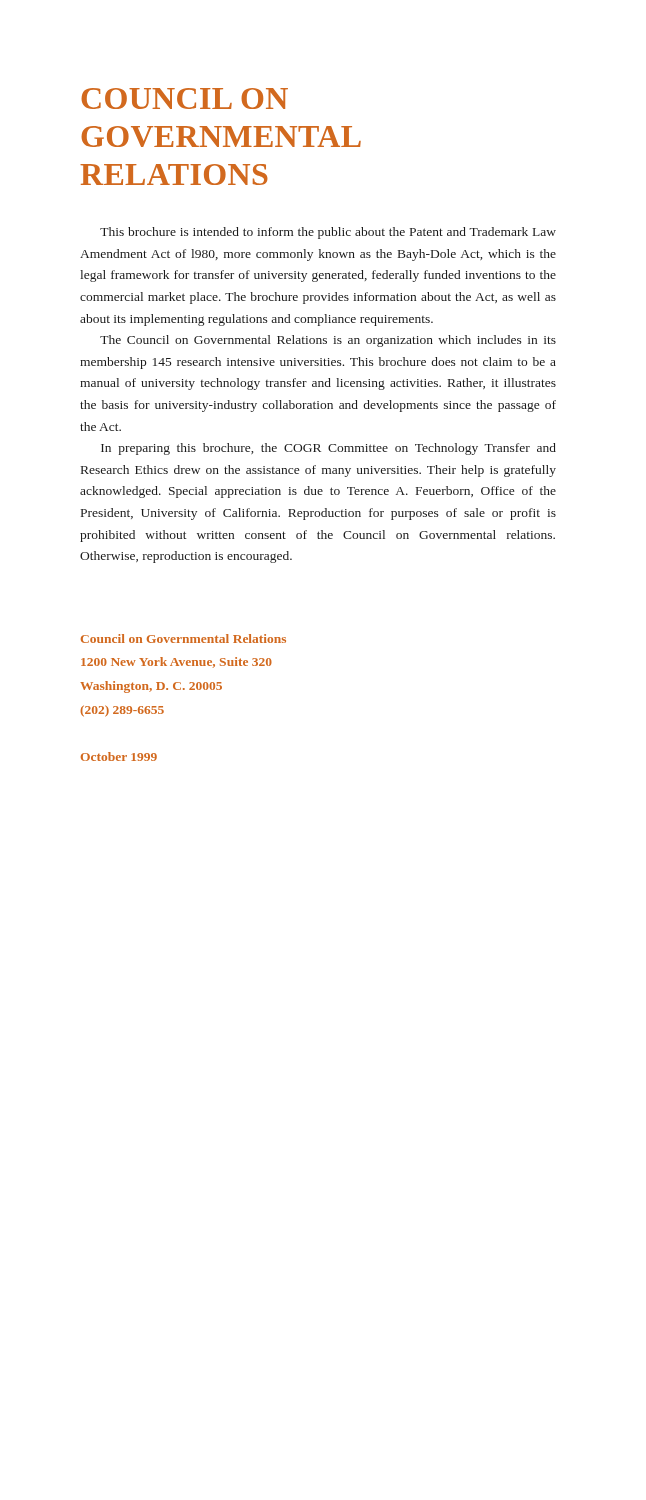Where is the passage that starts "Council on Governmental Relations 1200 New York"?

(x=183, y=674)
